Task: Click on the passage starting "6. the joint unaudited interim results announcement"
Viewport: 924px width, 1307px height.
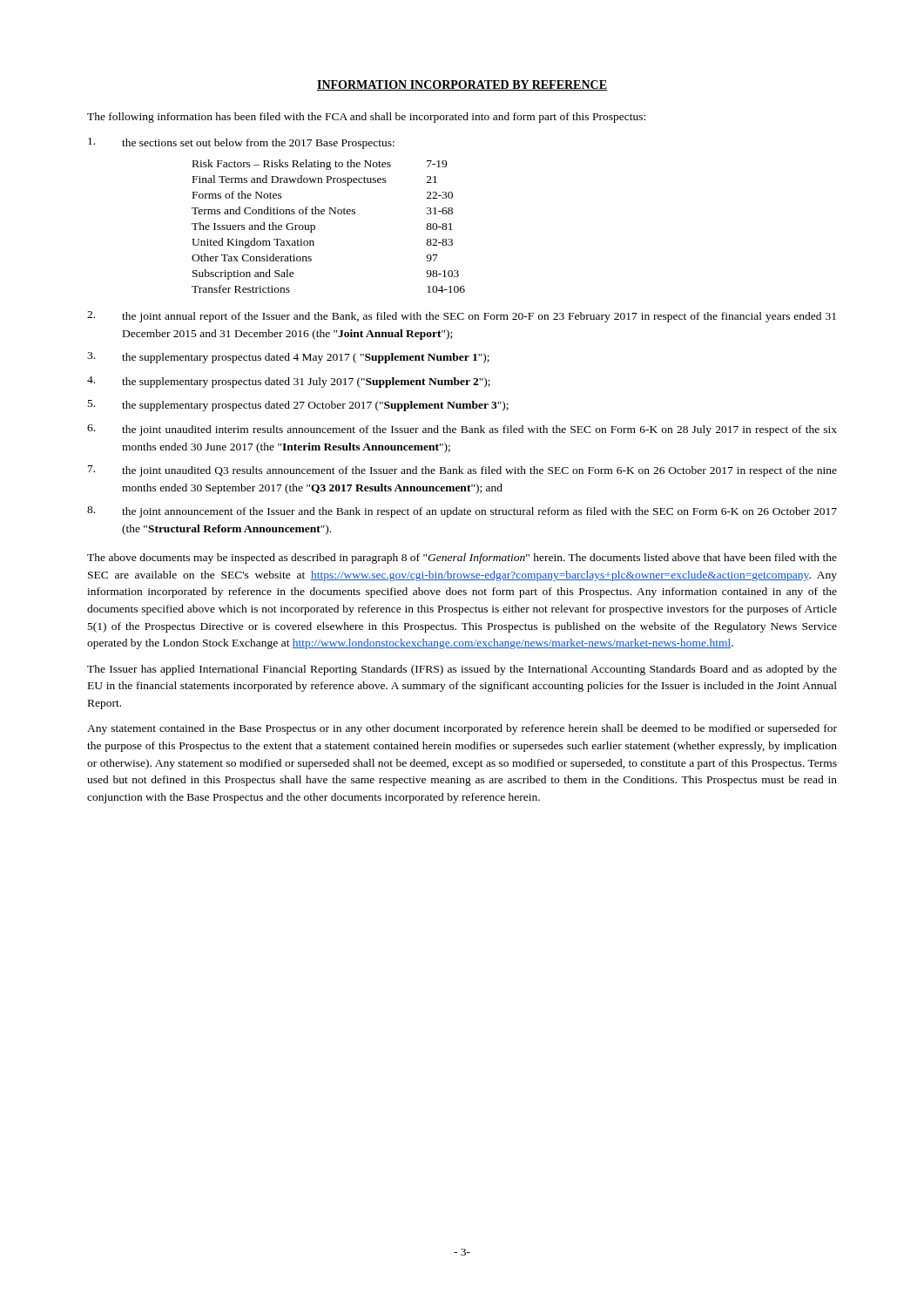Action: 462,438
